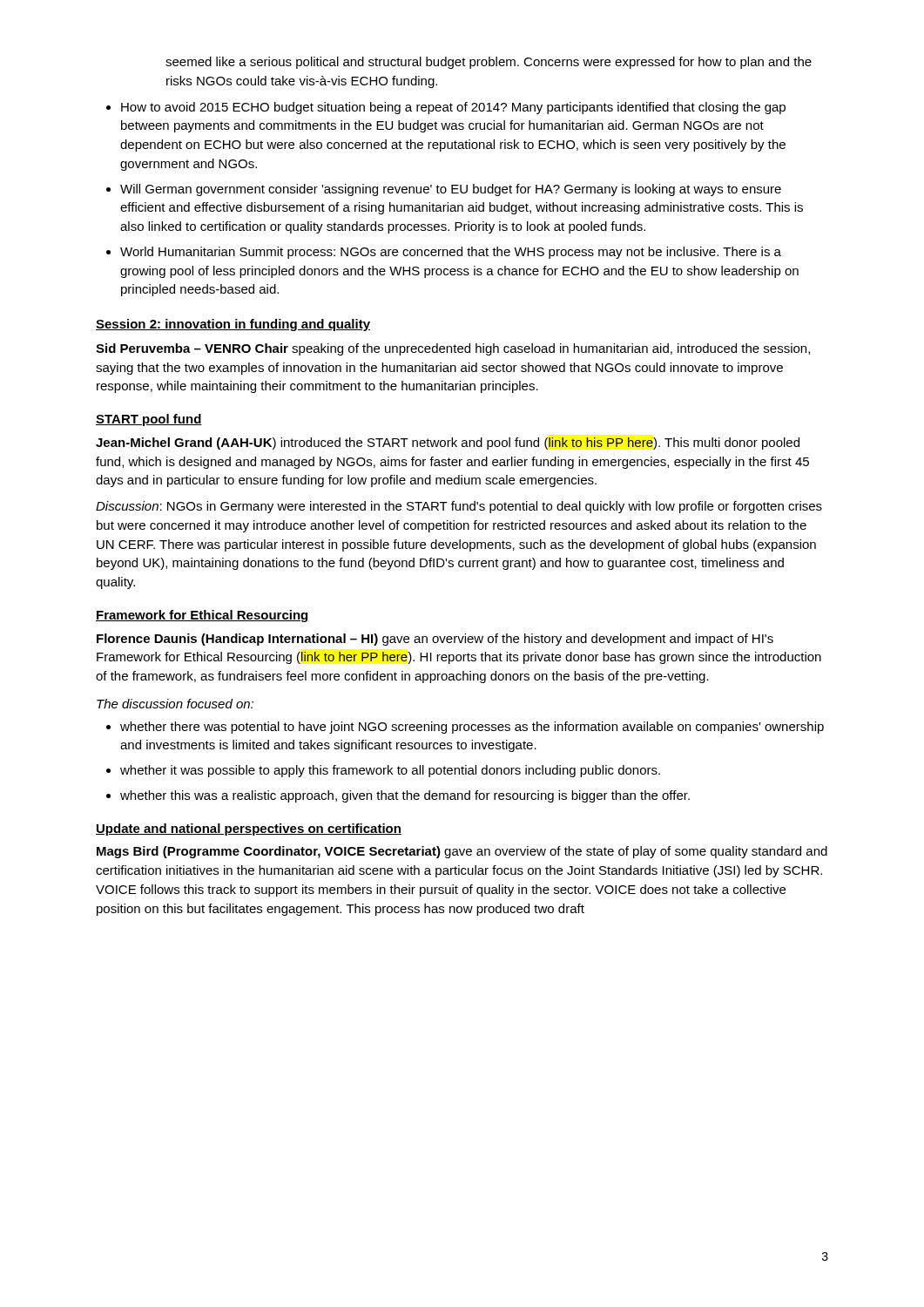Locate the list item that says "Will German government consider 'assigning revenue'"
The image size is (924, 1307).
[474, 207]
